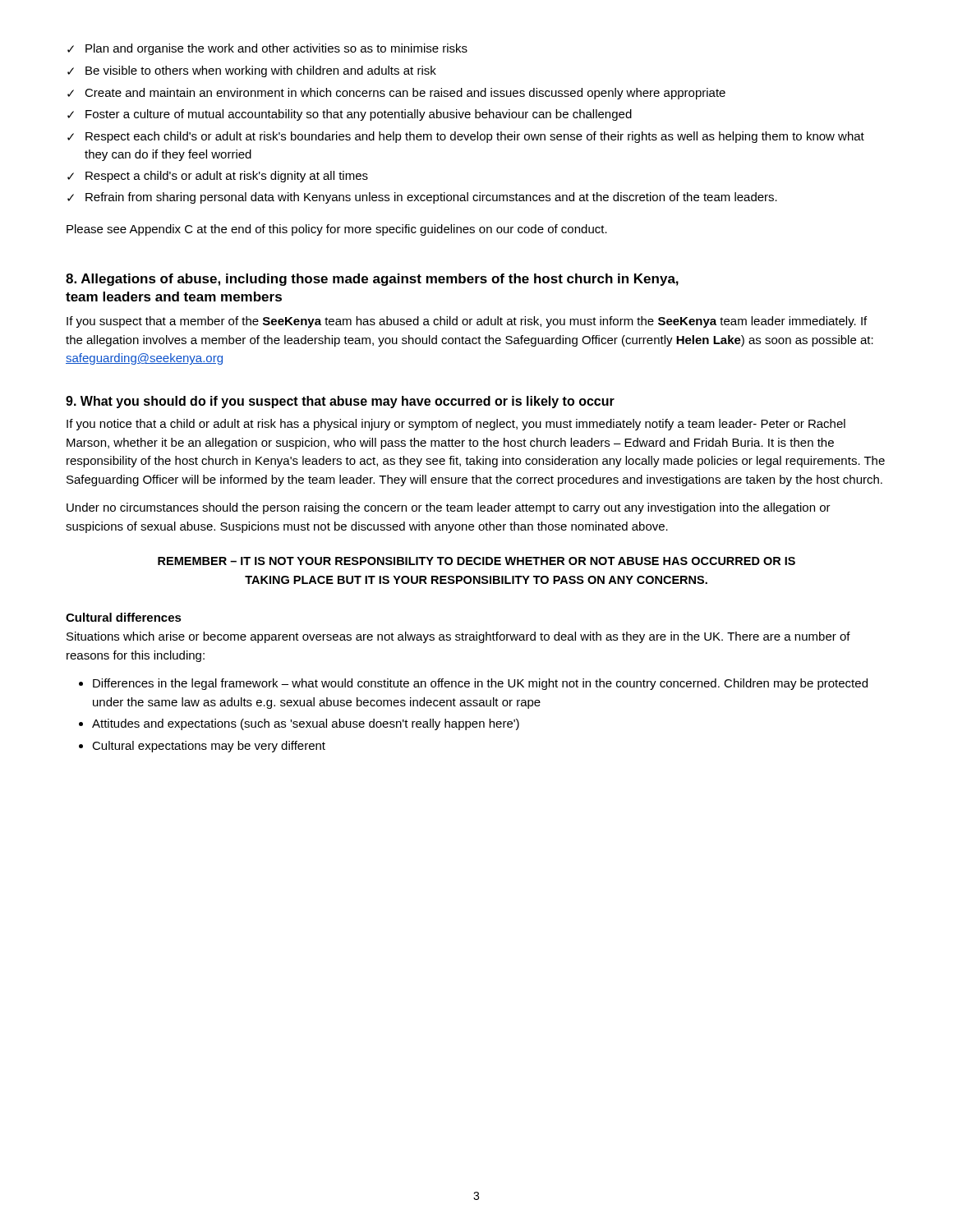
Task: Find the block starting "✓ Respect each child's or adult at"
Action: (x=476, y=145)
